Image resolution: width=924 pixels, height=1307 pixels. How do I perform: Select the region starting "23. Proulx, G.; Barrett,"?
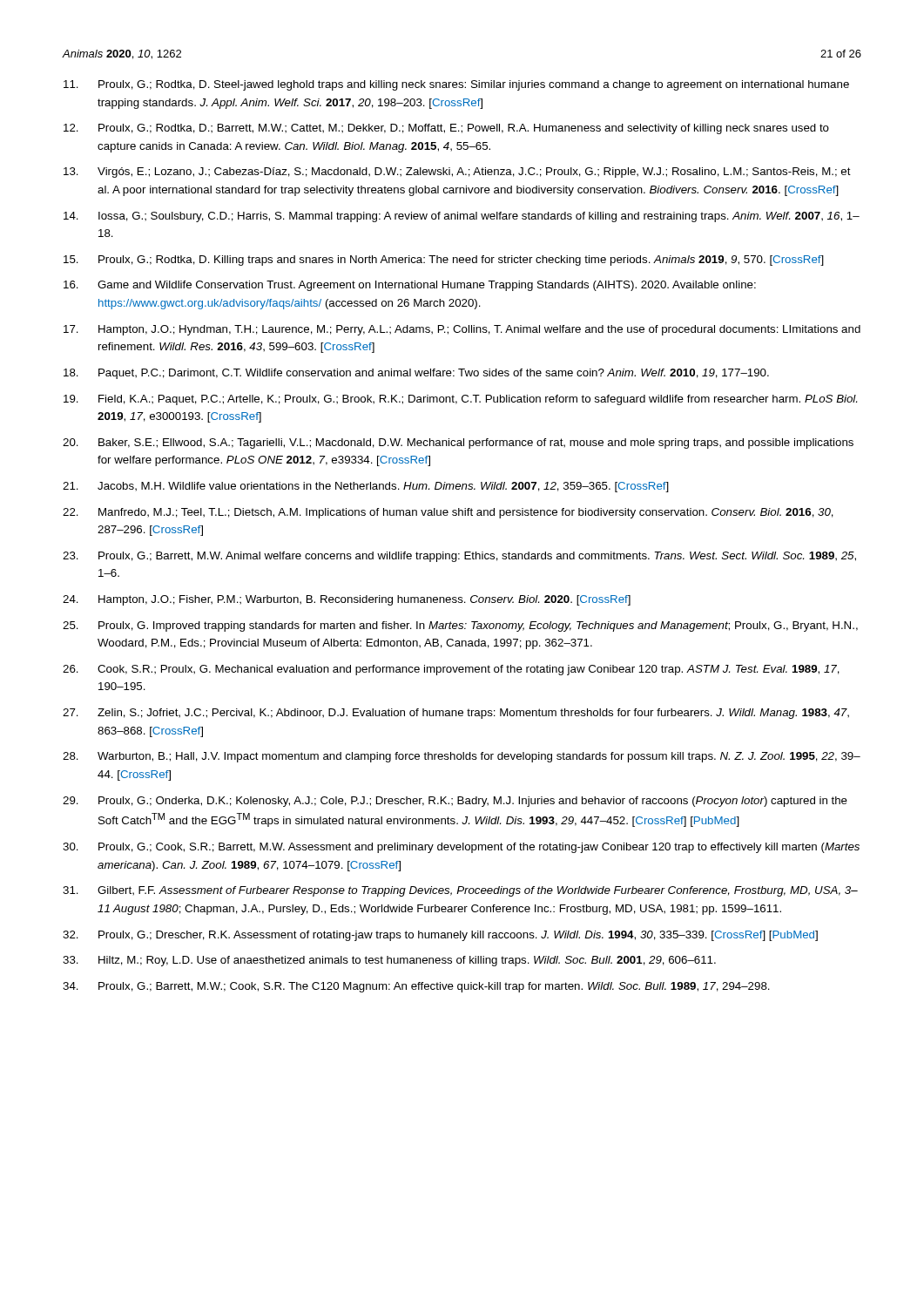tap(462, 565)
